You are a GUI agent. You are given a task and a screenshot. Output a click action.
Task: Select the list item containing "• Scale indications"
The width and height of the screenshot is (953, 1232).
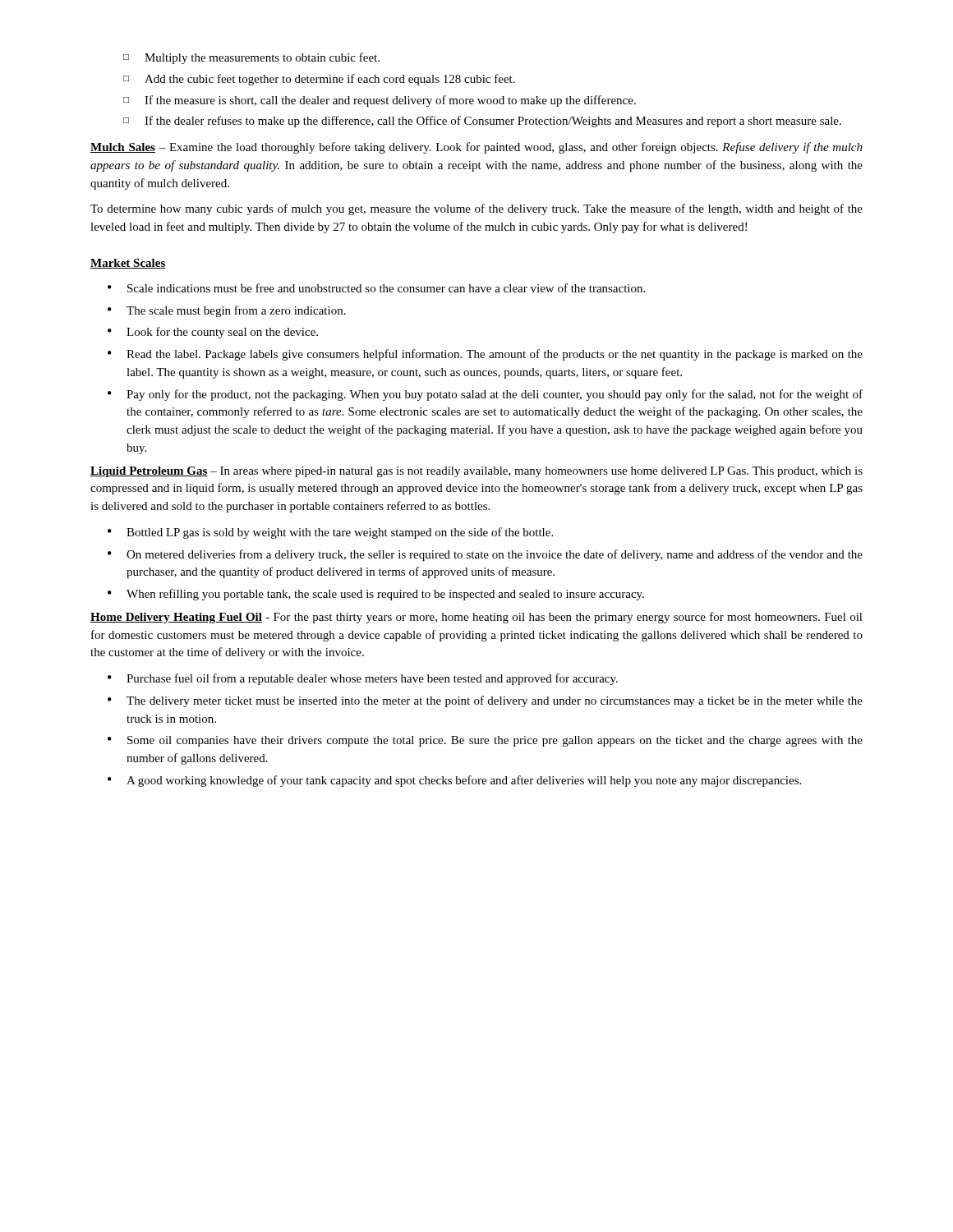485,289
